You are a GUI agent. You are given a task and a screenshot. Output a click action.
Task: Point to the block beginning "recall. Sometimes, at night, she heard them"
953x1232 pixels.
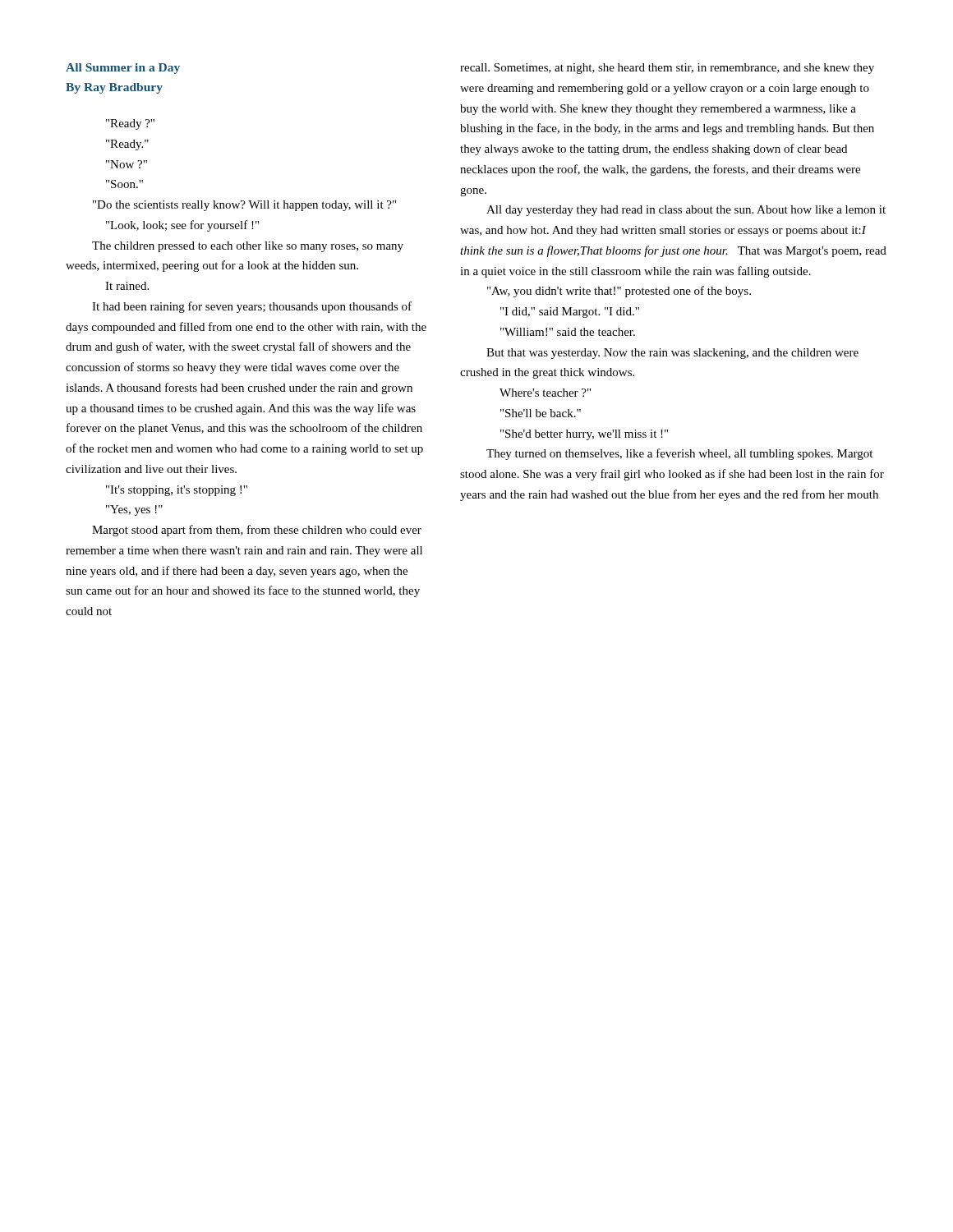pyautogui.click(x=674, y=281)
